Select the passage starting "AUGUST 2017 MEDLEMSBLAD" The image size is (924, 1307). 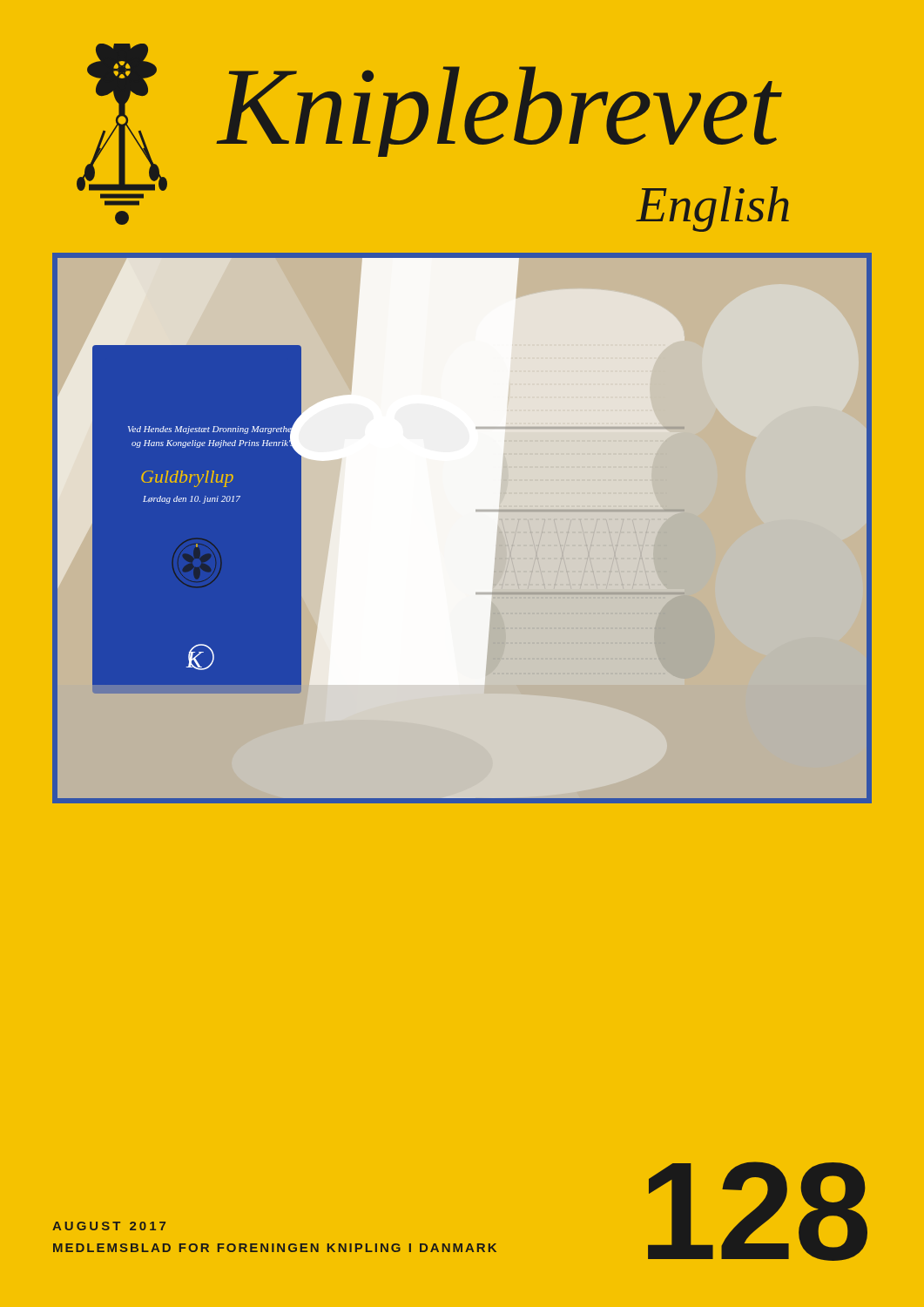tap(275, 1236)
